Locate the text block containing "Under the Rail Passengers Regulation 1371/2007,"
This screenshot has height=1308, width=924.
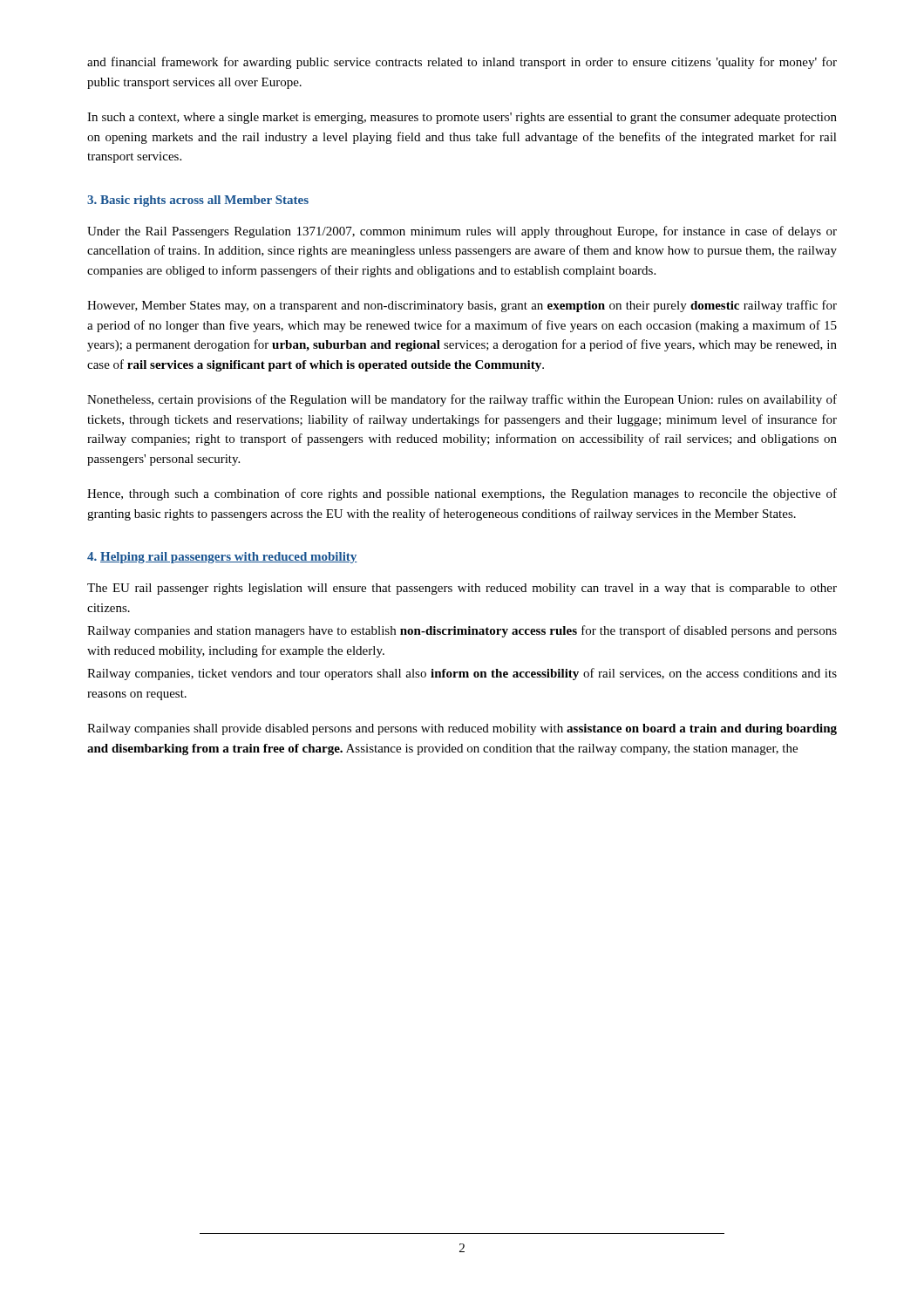pos(462,250)
